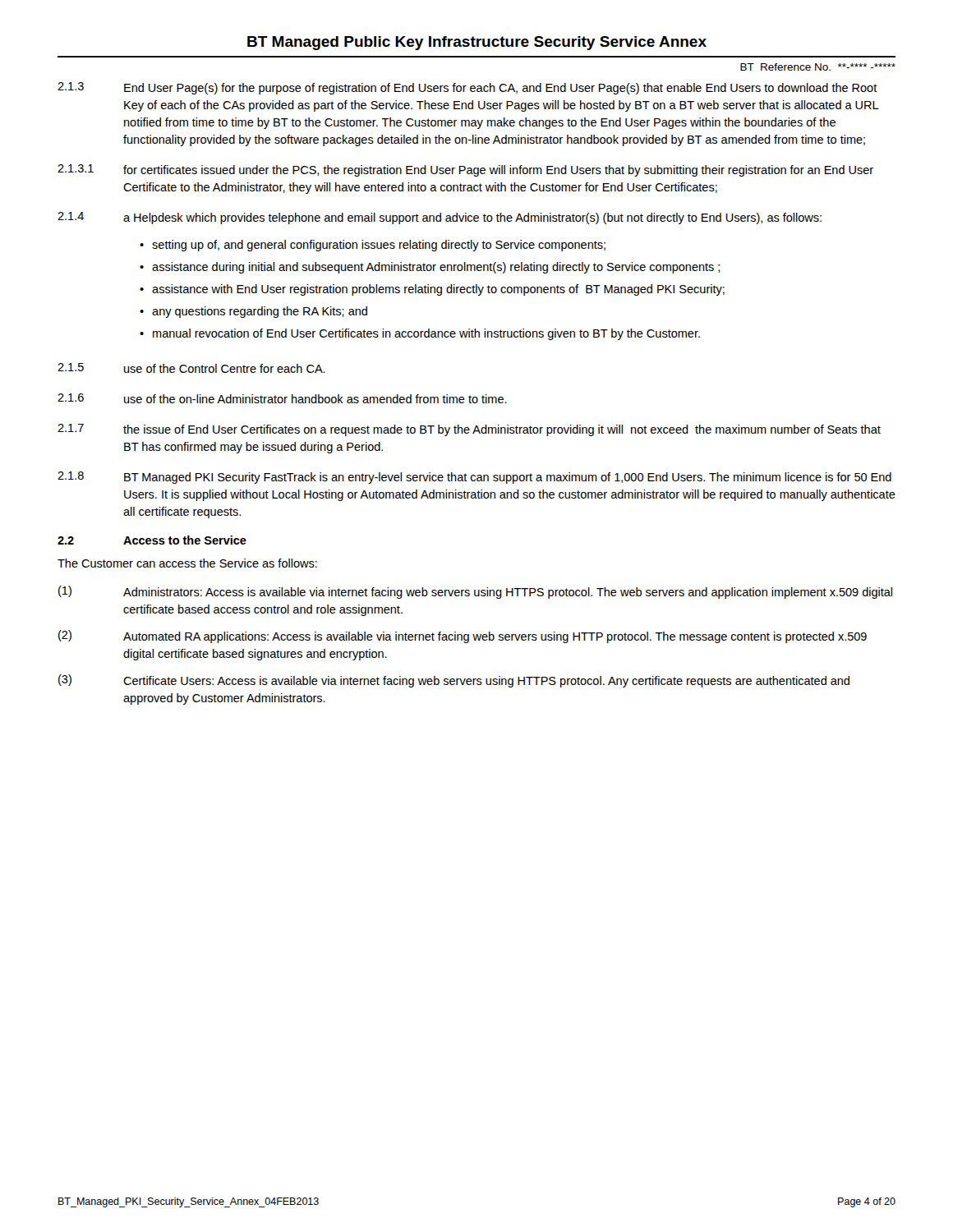Where is the passage that starts "(3) Certificate Users: Access"?

(476, 690)
